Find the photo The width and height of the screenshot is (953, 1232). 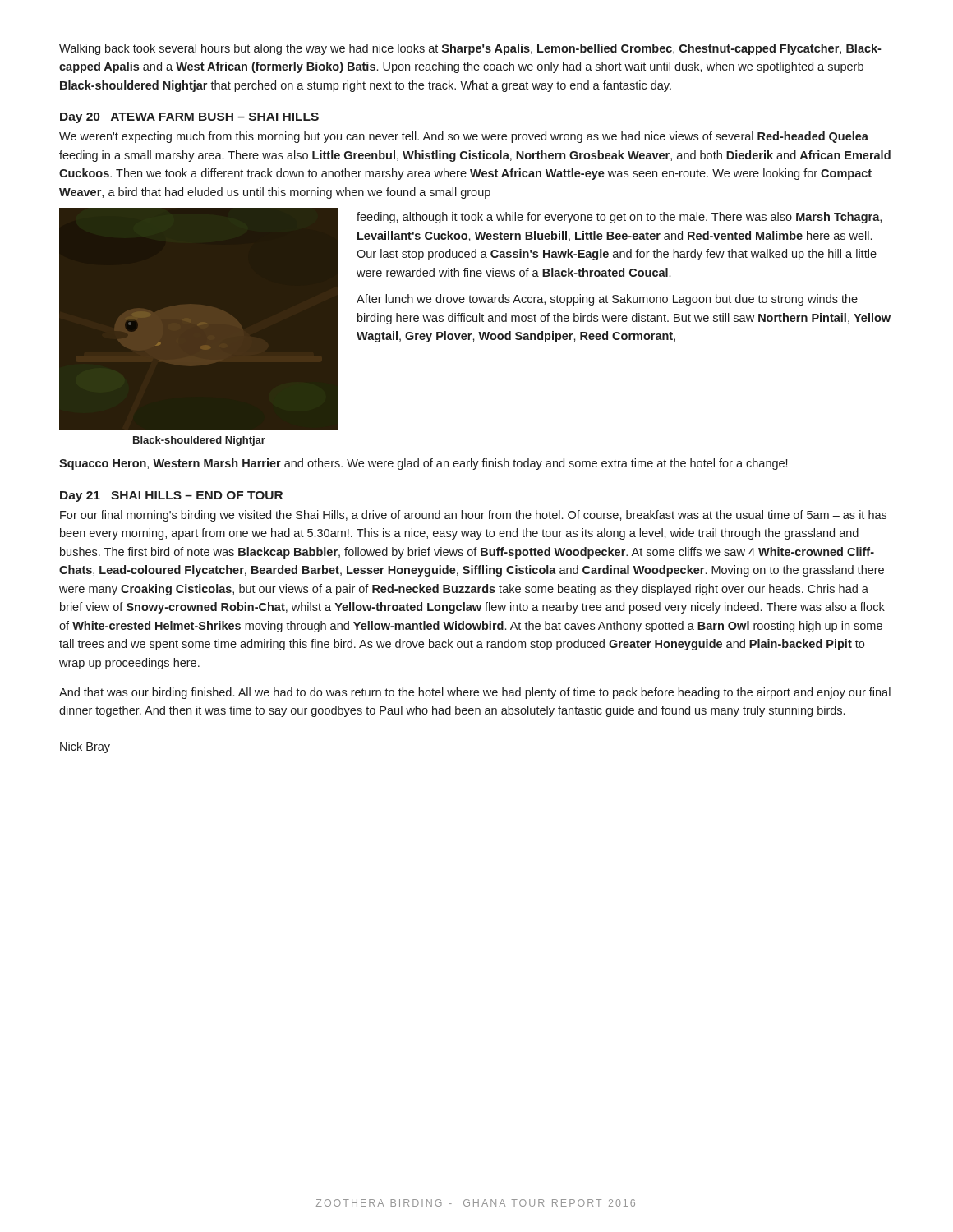pyautogui.click(x=199, y=327)
